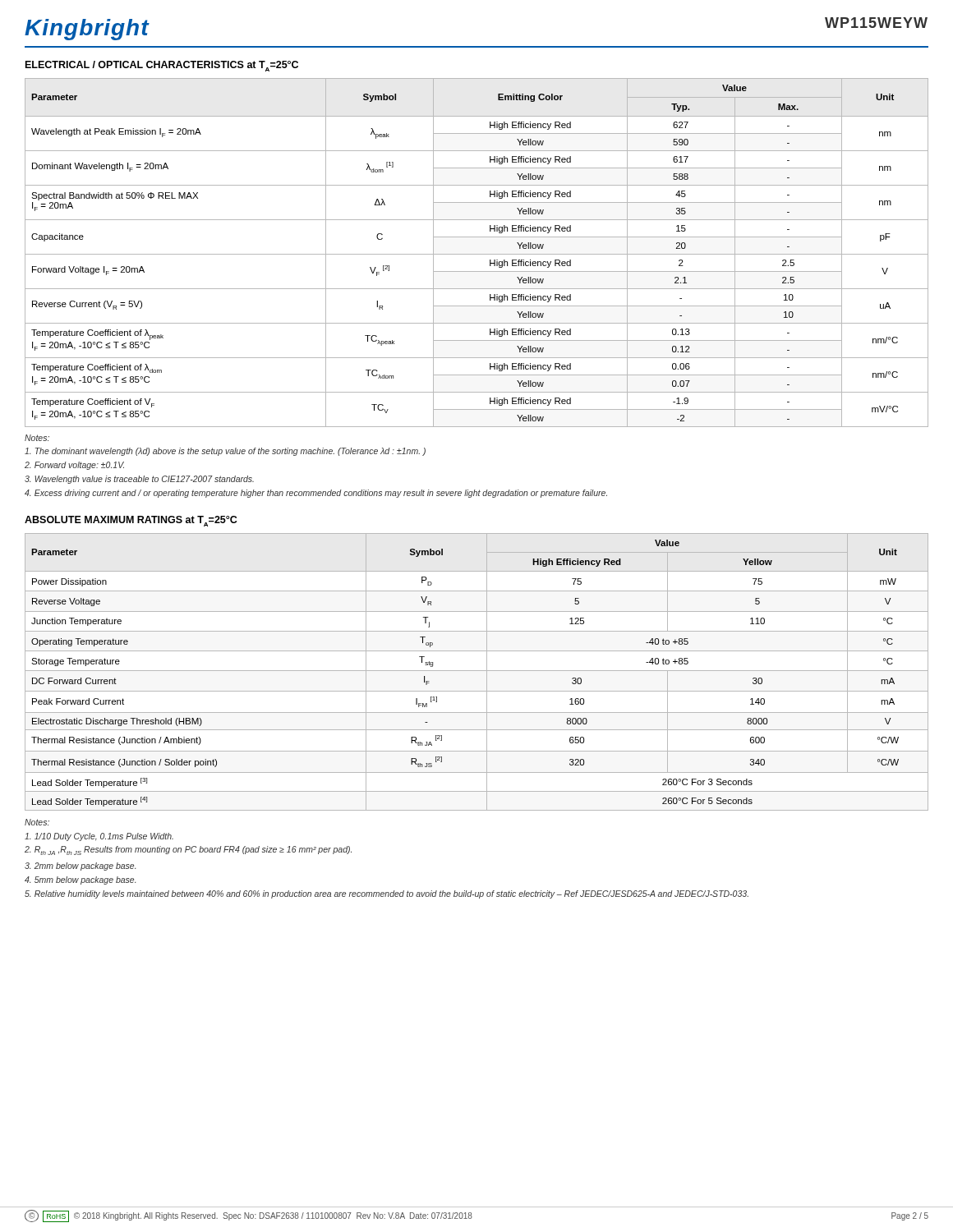Locate the passage starting "Notes: 1. The"
Image resolution: width=953 pixels, height=1232 pixels.
37,438
